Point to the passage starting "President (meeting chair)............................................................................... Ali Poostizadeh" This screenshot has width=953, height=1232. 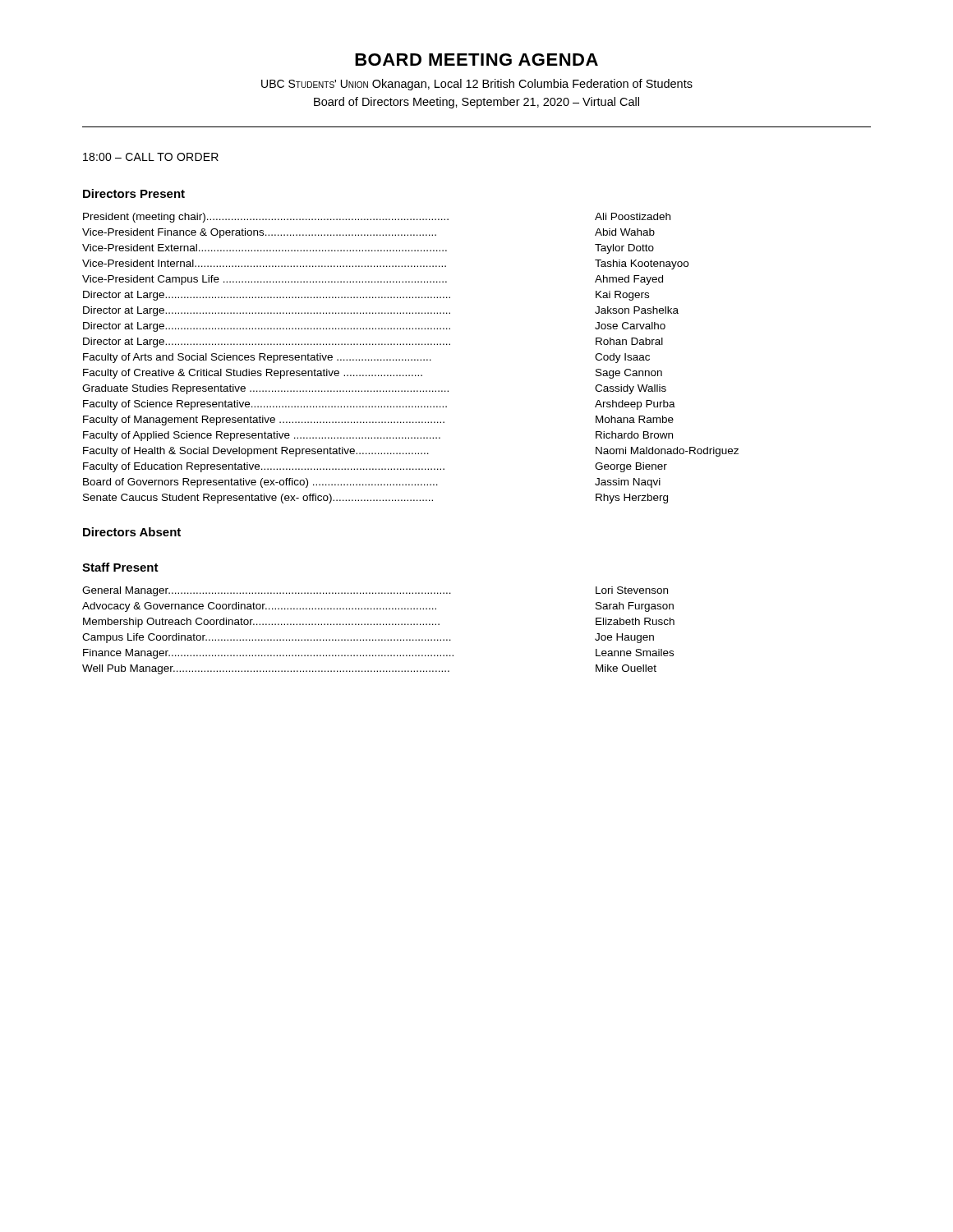click(377, 218)
